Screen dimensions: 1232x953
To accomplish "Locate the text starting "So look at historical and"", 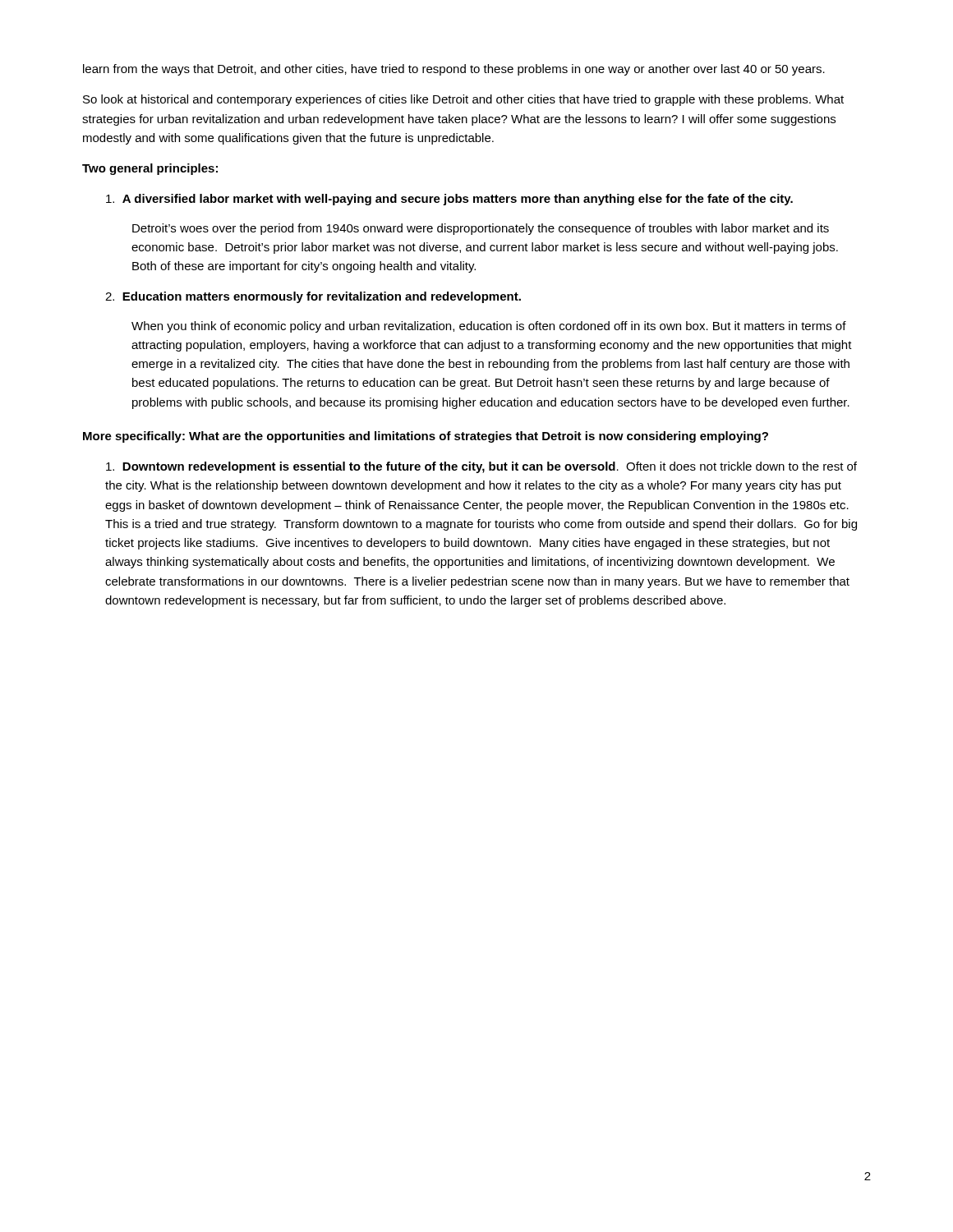I will [463, 118].
